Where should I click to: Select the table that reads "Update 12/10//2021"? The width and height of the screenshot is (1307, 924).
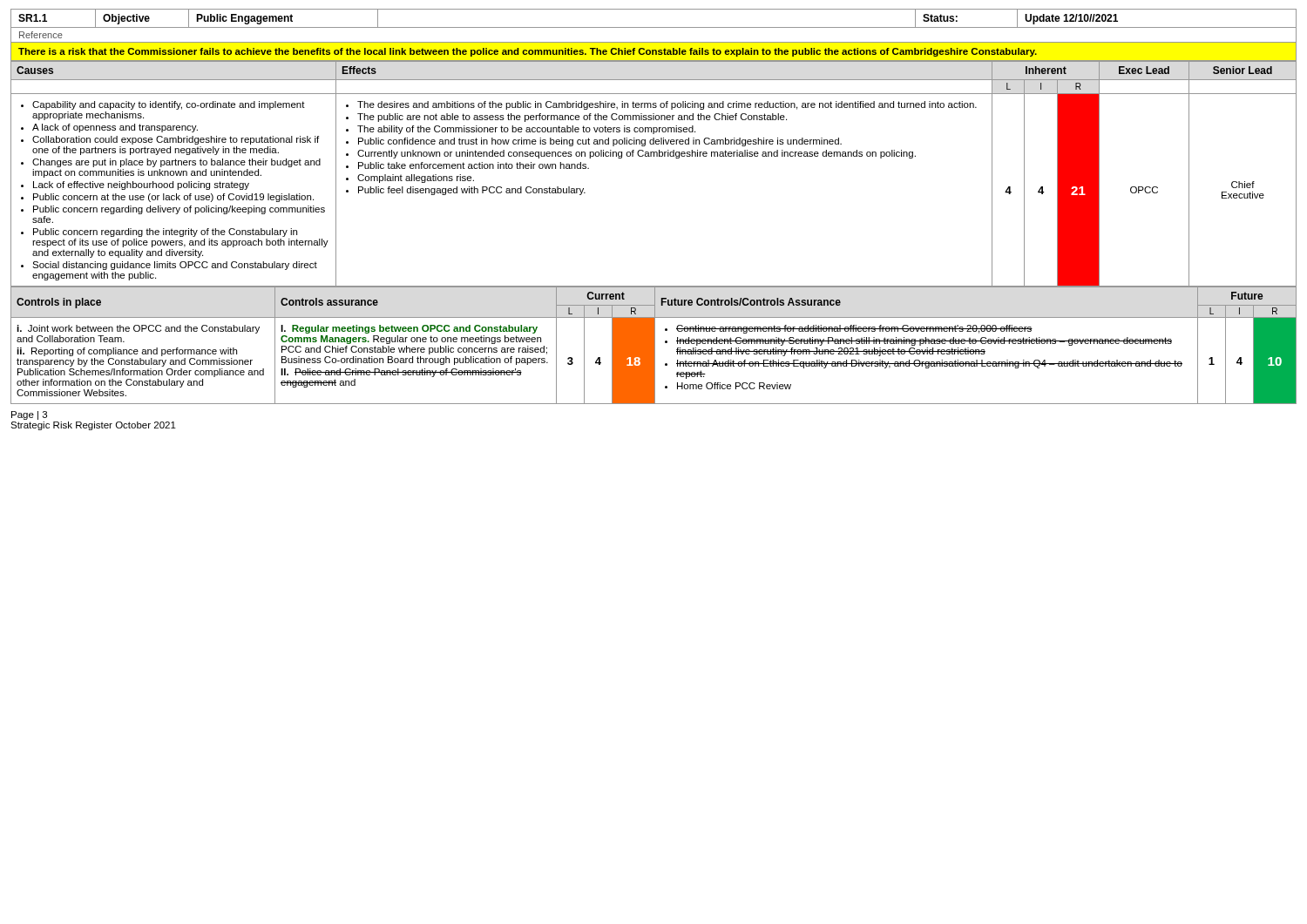(654, 26)
